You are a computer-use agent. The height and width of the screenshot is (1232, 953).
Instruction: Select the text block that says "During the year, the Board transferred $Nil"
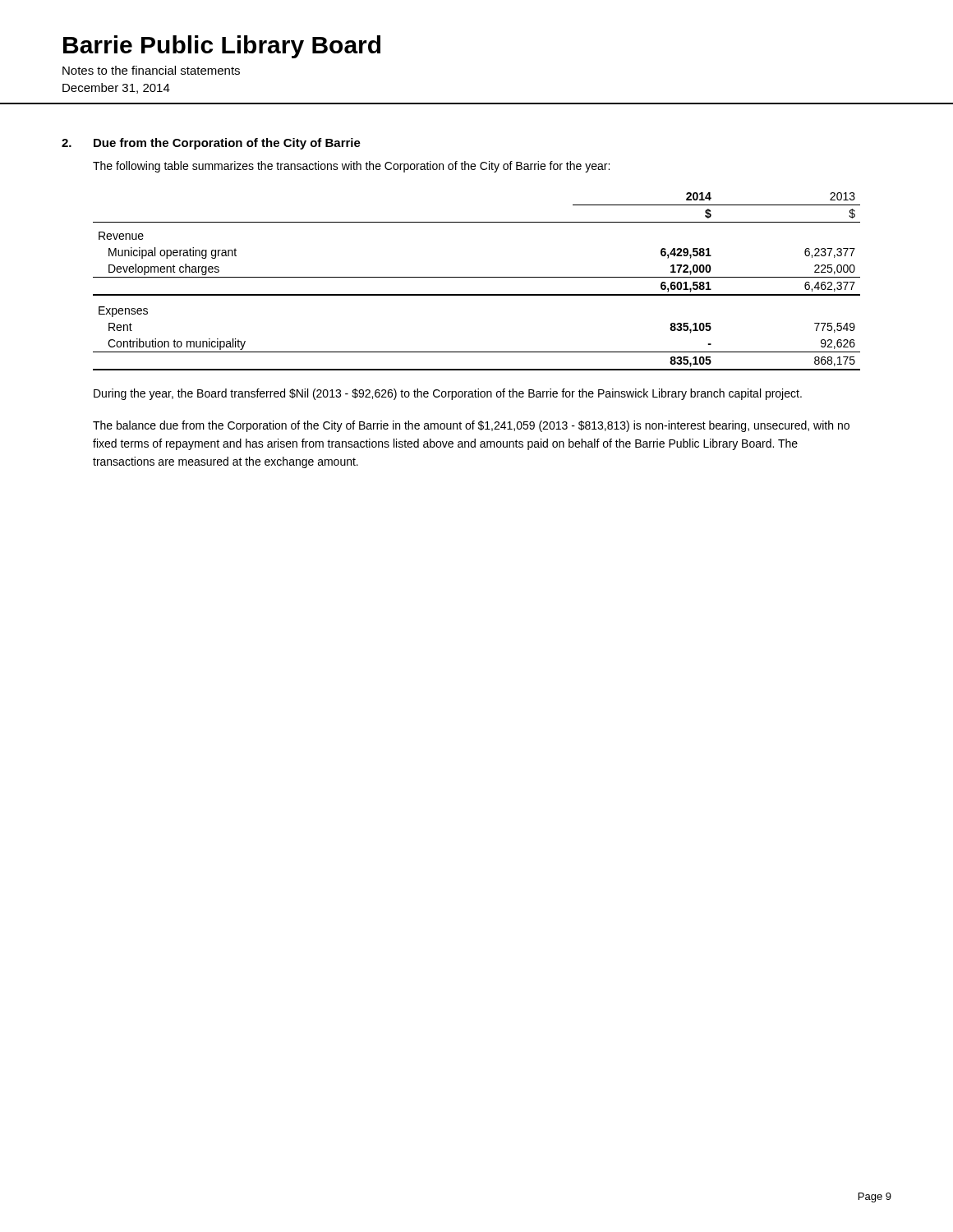point(448,393)
